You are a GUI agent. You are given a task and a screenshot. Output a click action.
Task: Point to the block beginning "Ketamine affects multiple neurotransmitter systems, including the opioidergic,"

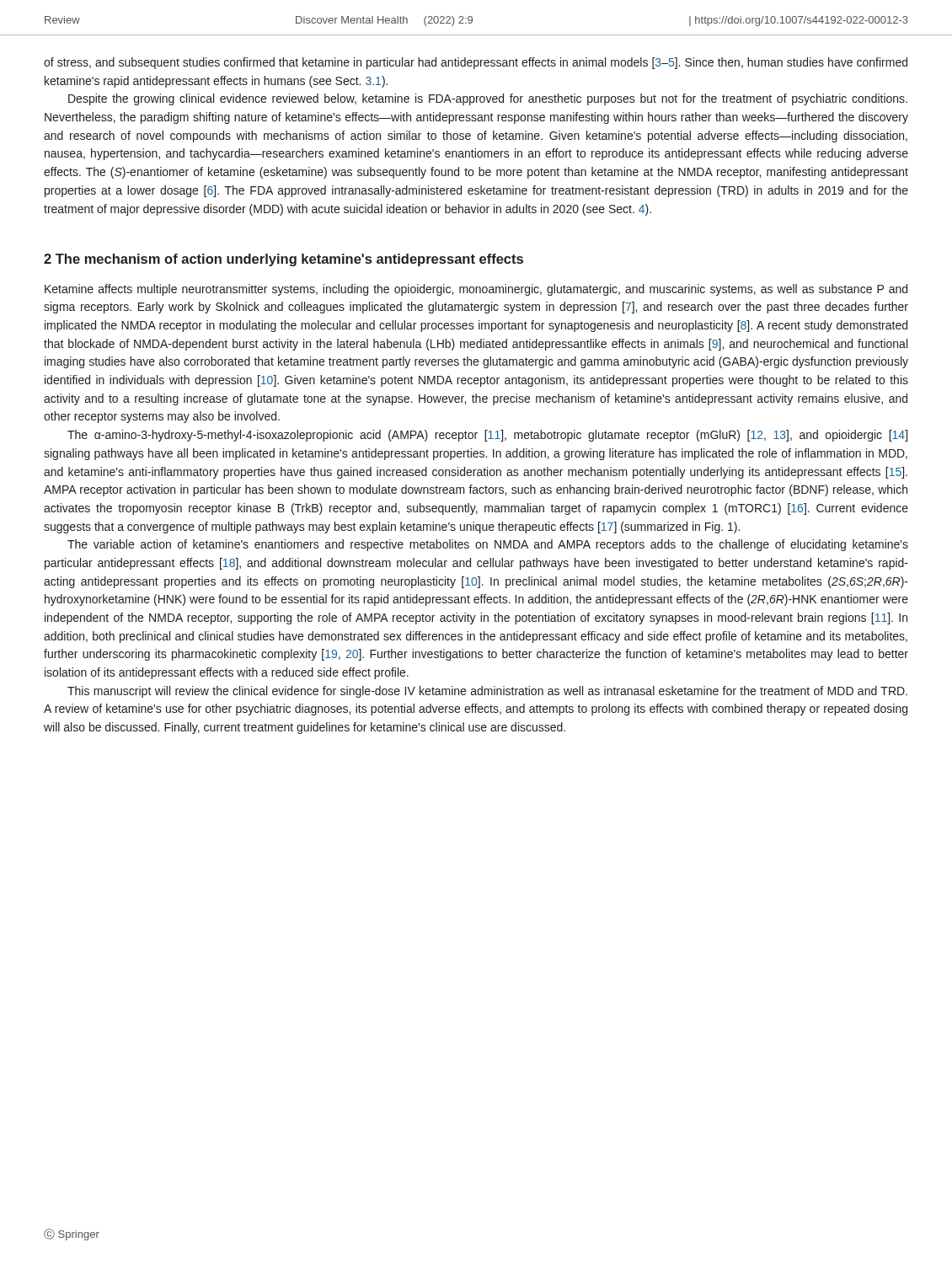tap(476, 353)
